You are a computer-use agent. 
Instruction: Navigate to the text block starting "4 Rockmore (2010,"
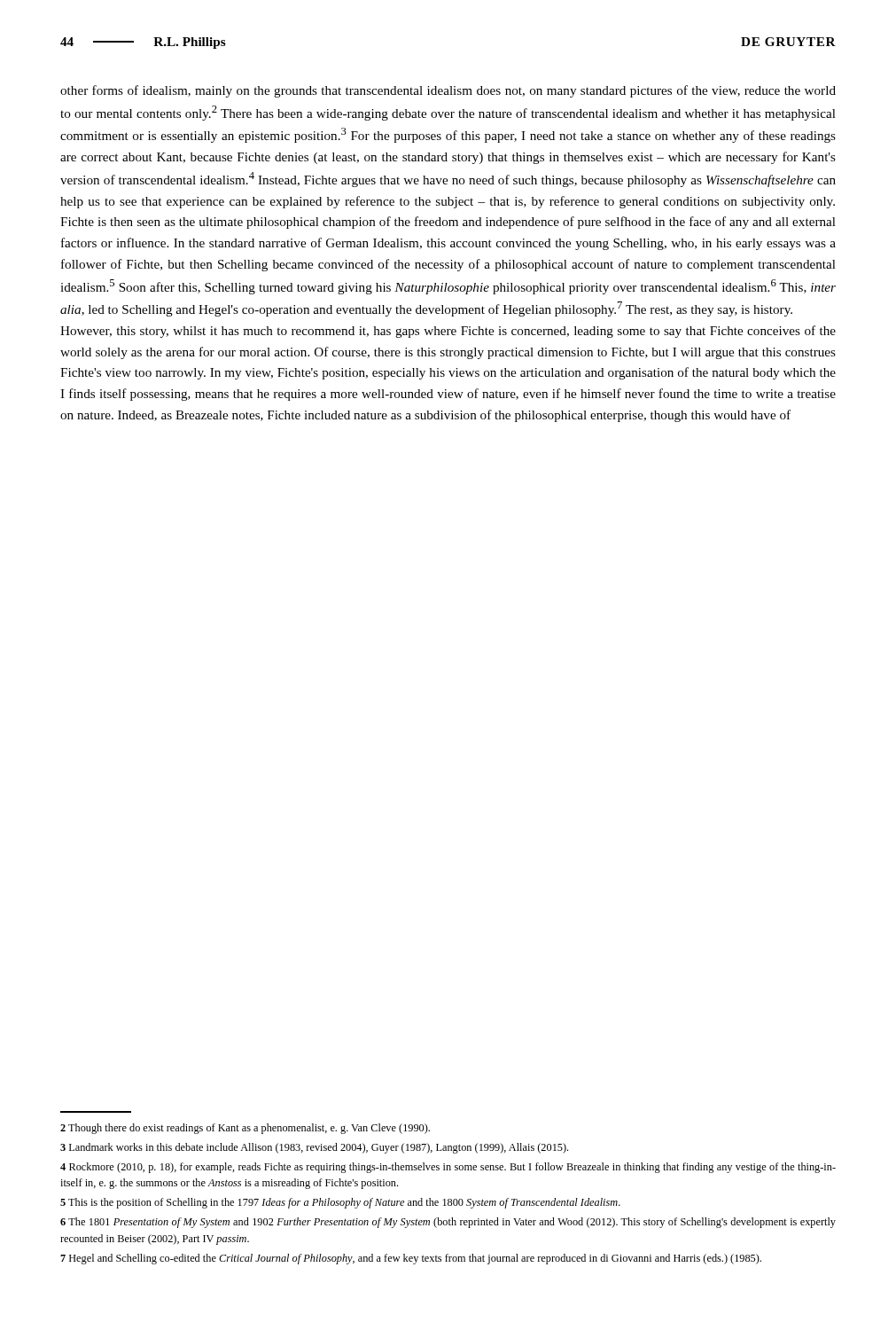[448, 1175]
